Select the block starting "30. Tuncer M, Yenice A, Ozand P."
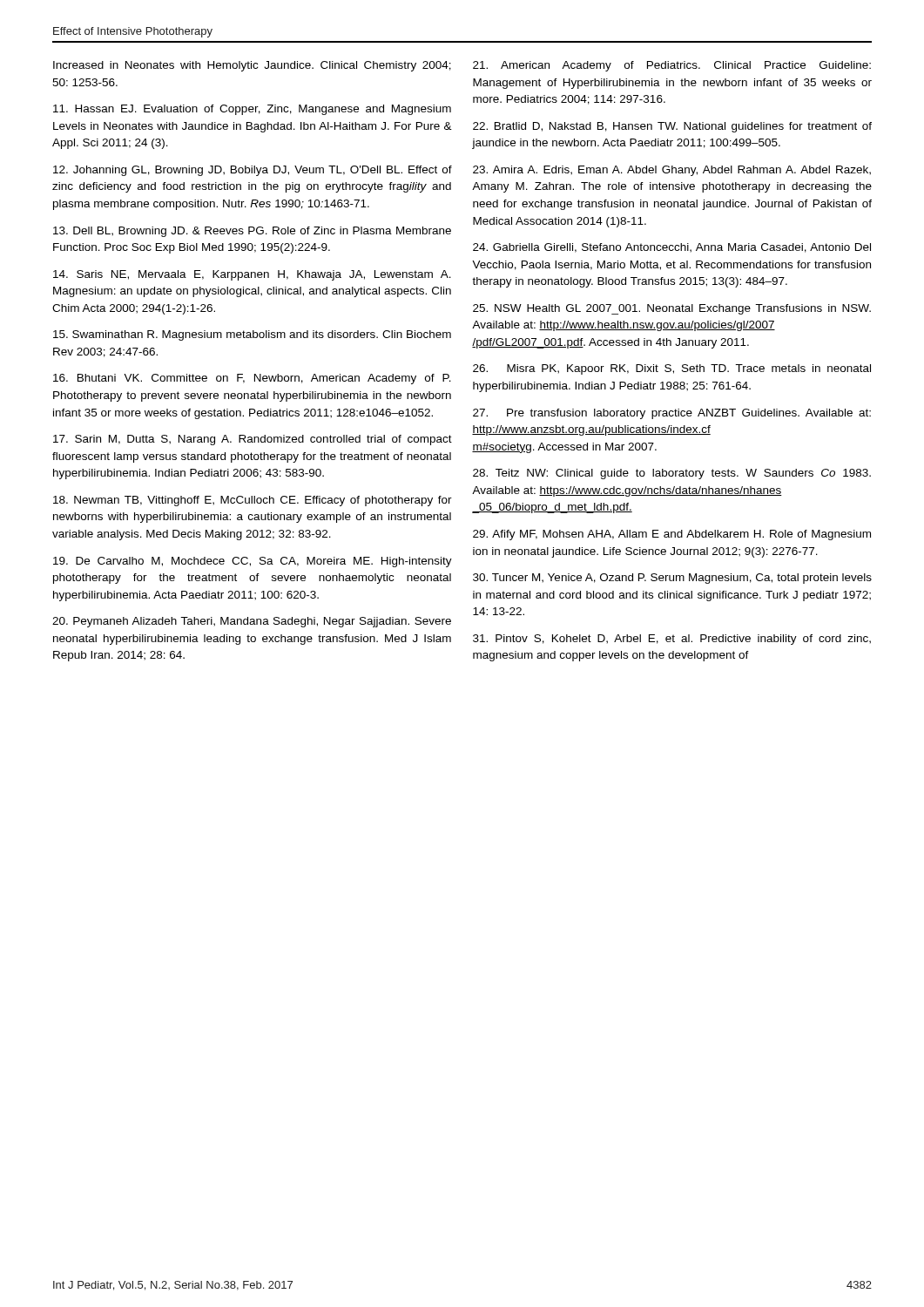Screen dimensions: 1307x924 pos(672,594)
